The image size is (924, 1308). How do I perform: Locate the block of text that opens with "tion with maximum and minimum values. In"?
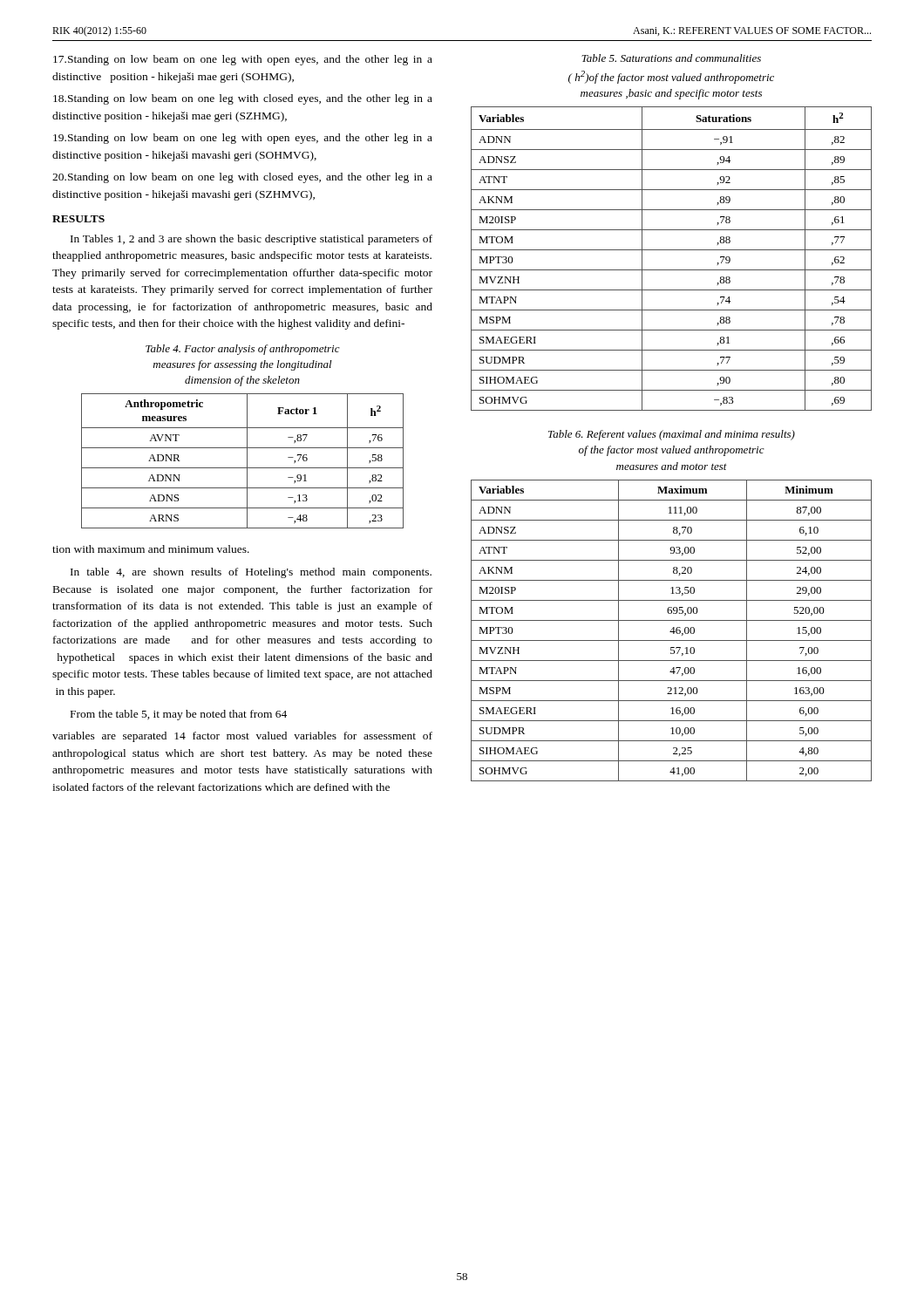(x=242, y=632)
